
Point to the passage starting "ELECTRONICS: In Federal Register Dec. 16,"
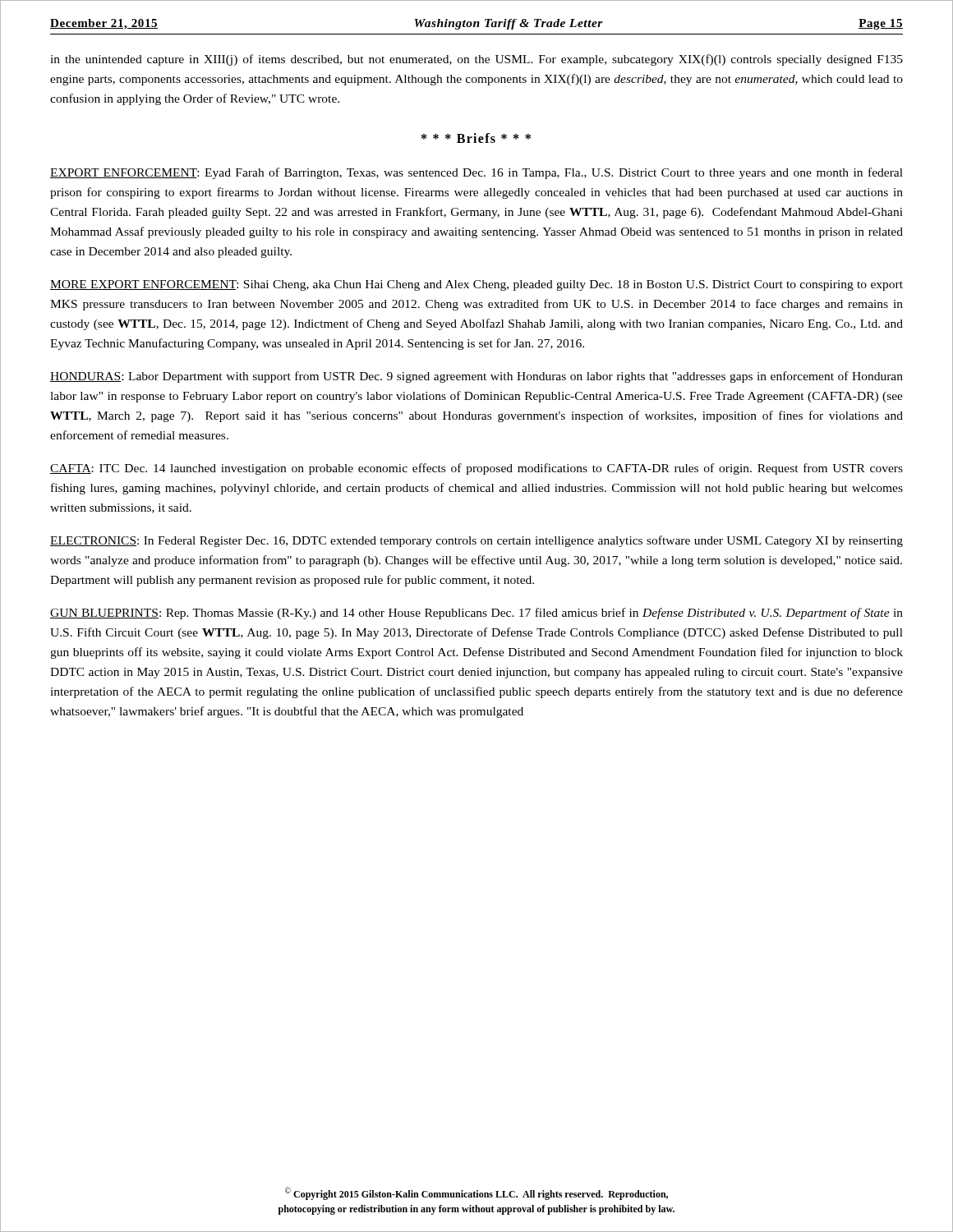476,560
